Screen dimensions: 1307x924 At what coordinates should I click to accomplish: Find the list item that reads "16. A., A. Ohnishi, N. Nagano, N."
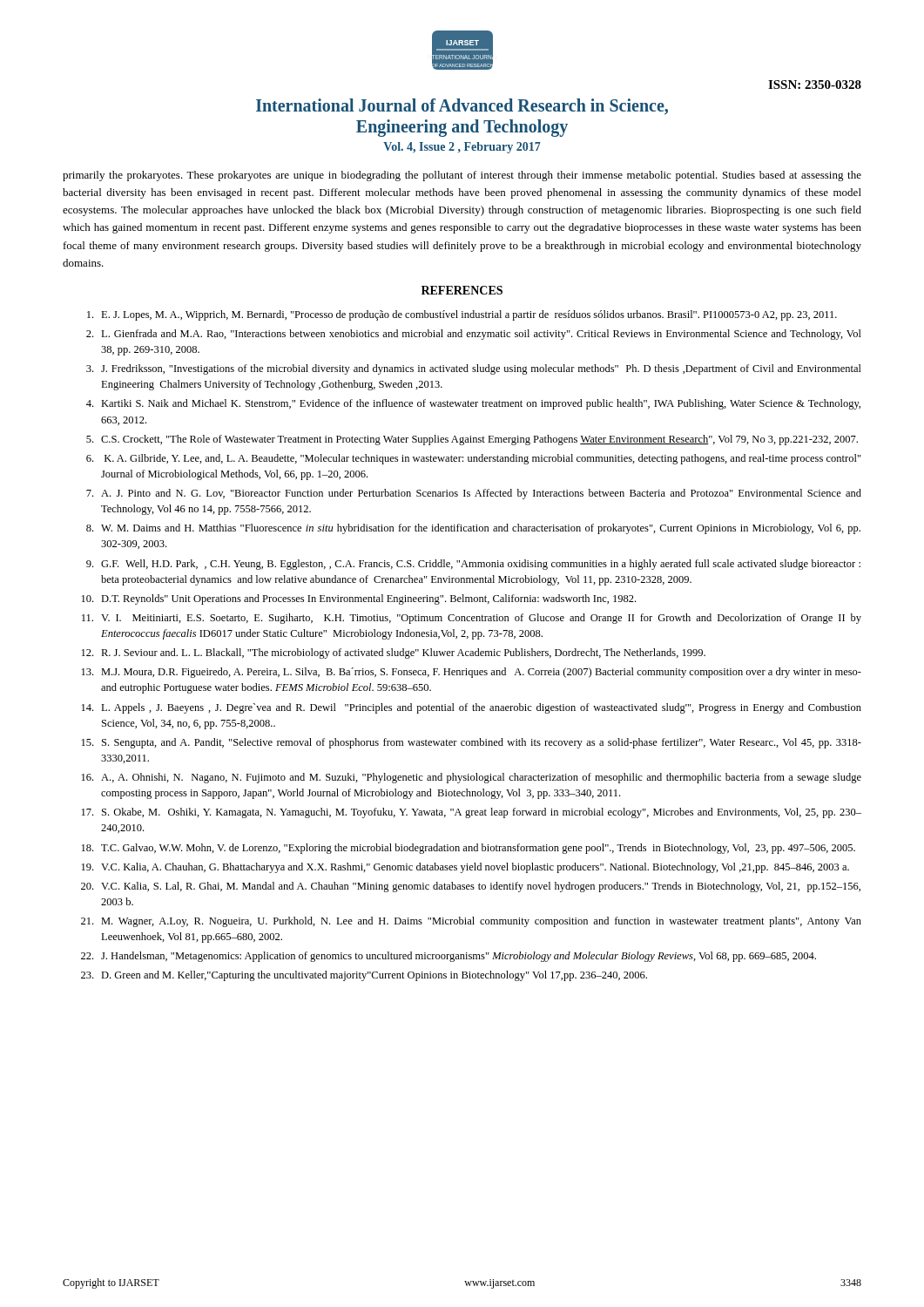(462, 785)
